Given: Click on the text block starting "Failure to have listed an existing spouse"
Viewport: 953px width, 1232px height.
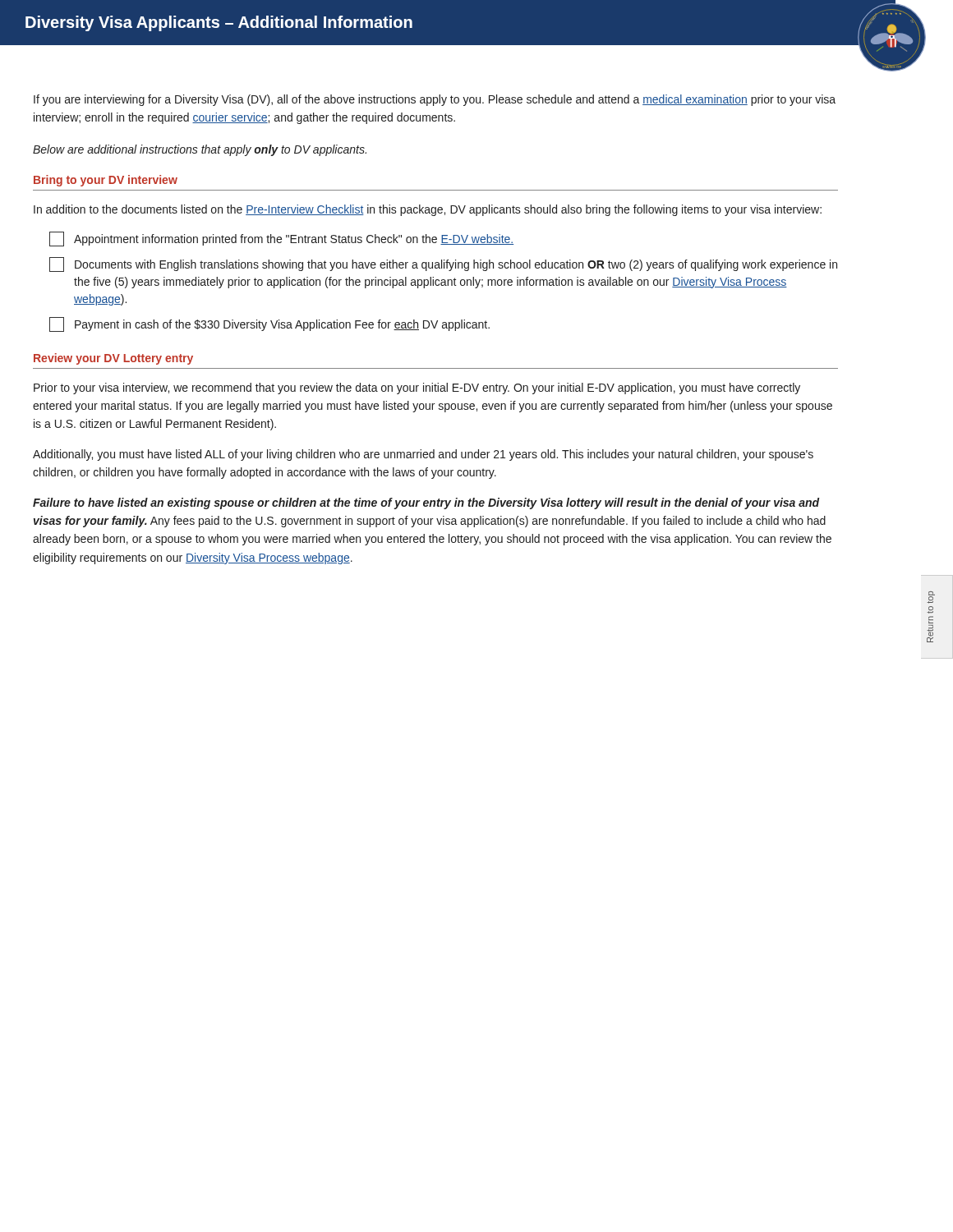Looking at the screenshot, I should pos(432,530).
